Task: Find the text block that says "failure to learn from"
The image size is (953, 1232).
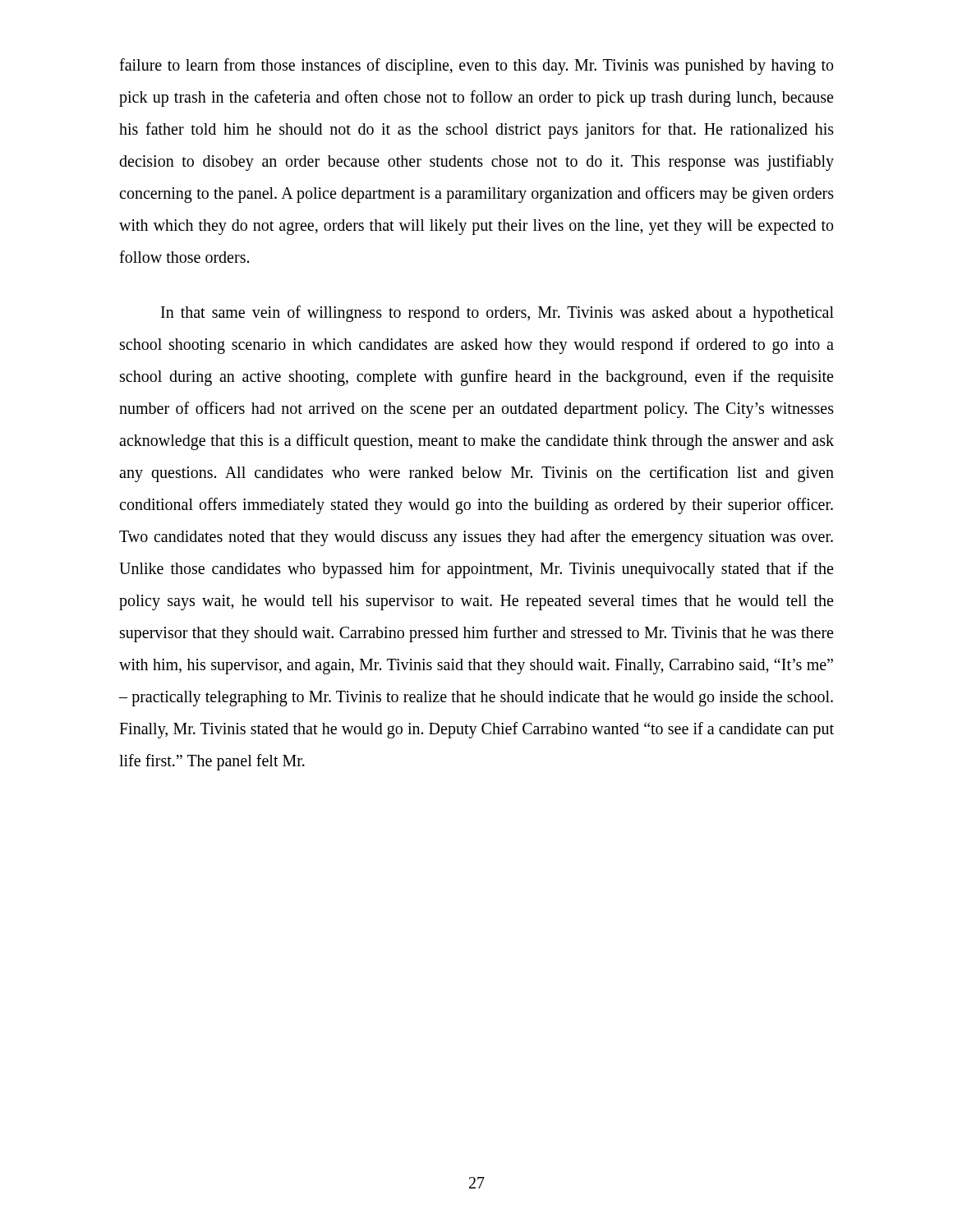Action: coord(476,161)
